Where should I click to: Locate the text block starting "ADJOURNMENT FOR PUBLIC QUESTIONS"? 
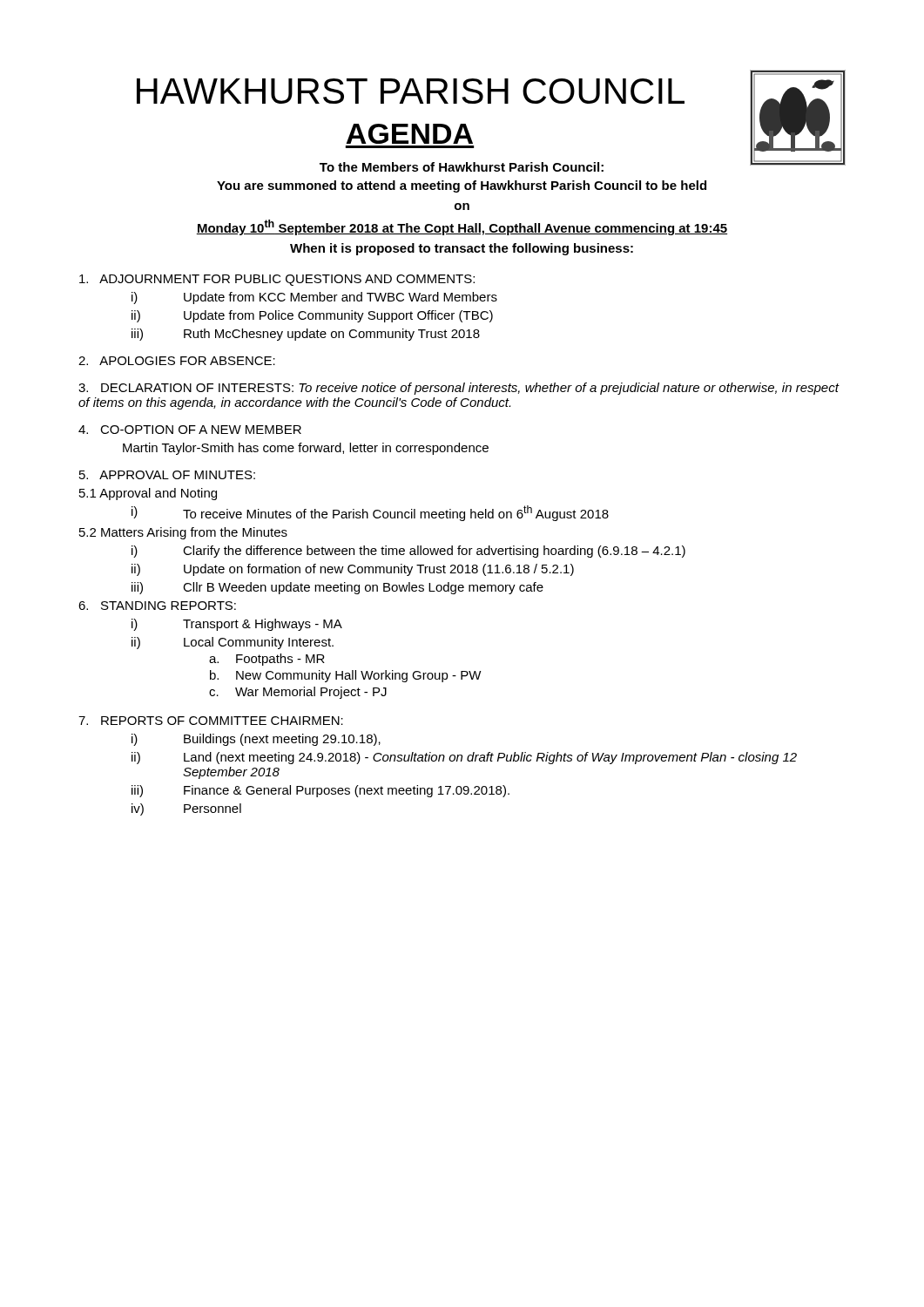point(462,306)
